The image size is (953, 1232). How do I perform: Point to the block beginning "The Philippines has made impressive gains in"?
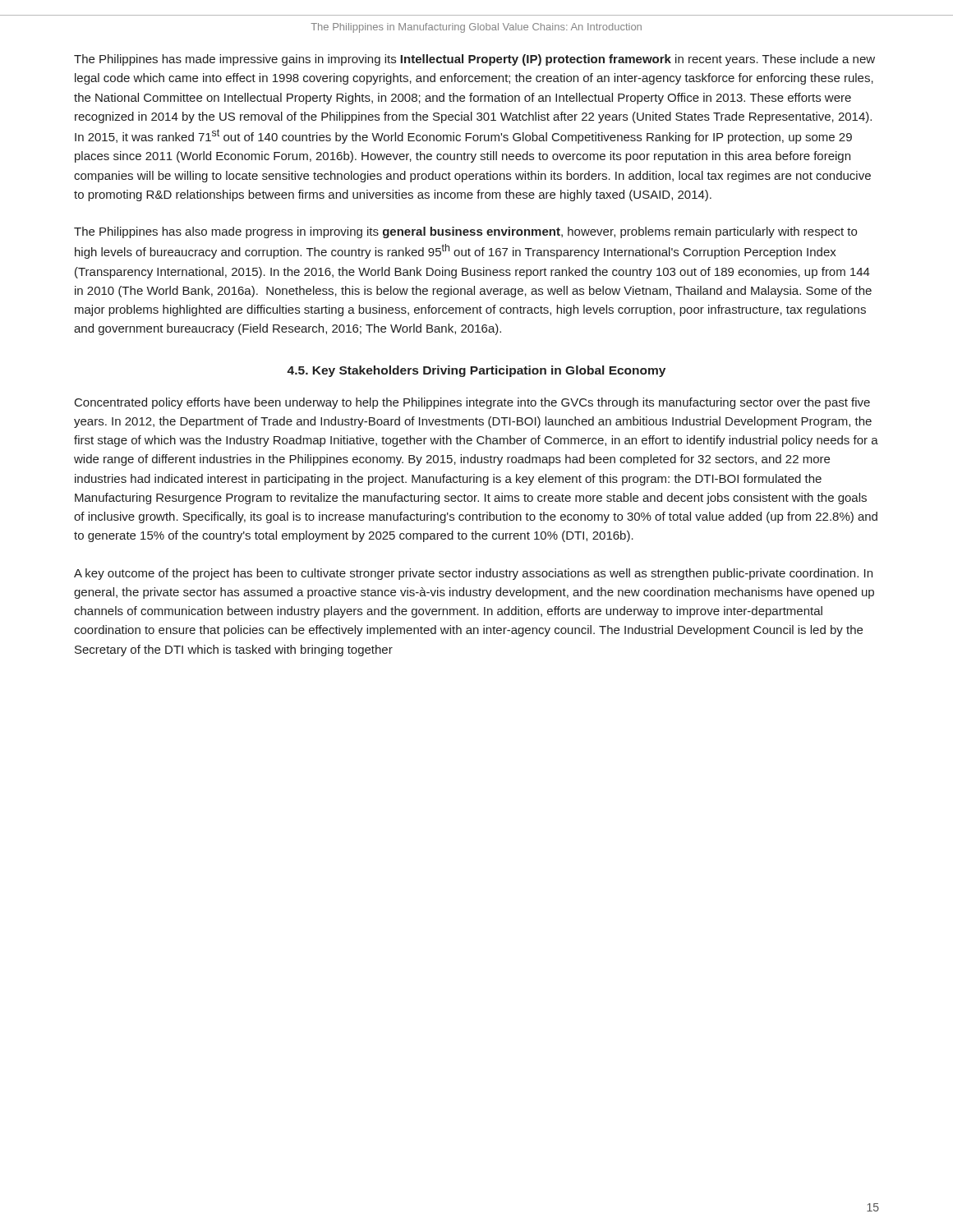click(x=474, y=126)
